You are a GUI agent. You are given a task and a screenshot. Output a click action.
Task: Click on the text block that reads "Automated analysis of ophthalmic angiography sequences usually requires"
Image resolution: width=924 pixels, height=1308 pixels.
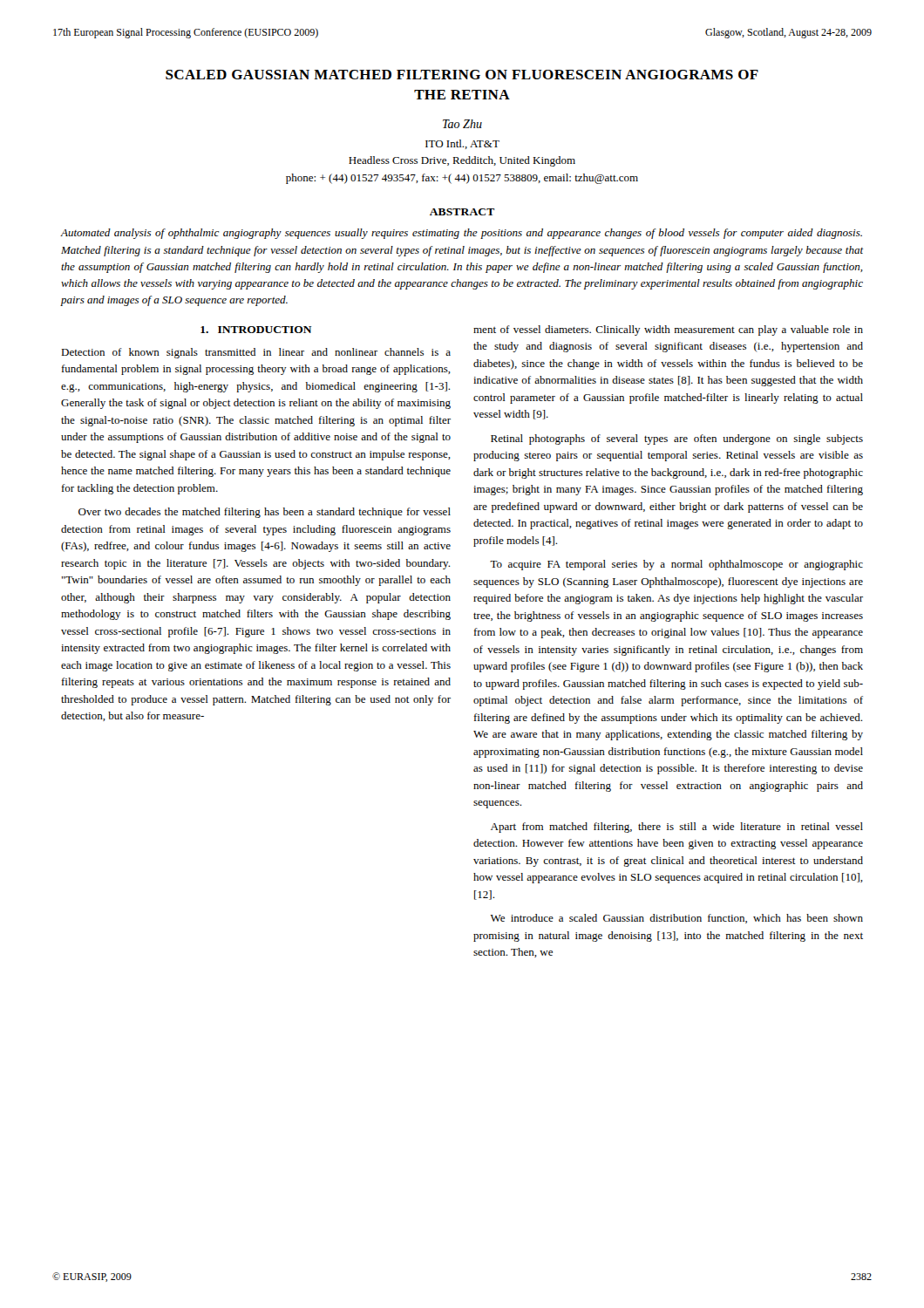point(462,266)
